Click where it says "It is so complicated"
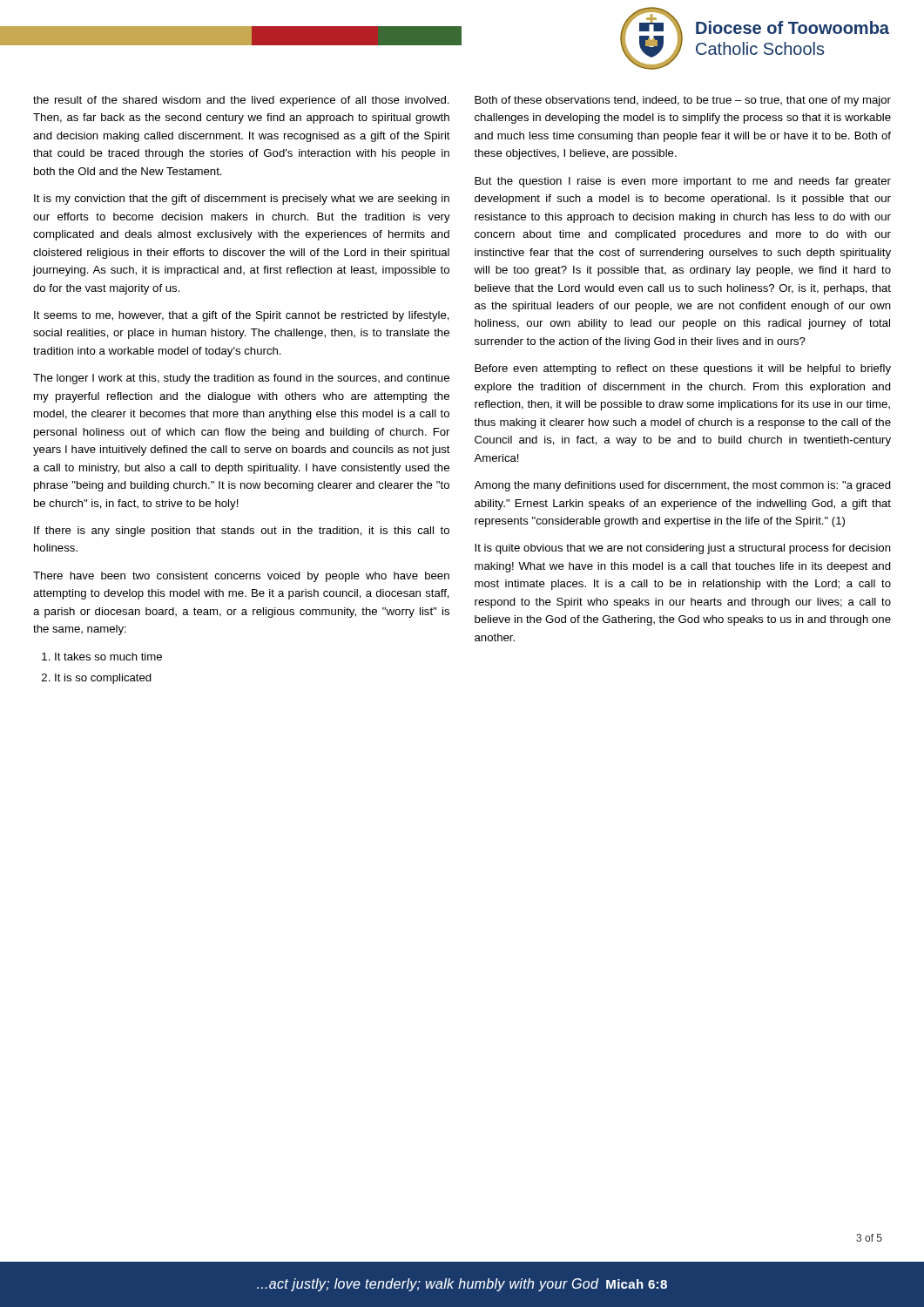 [x=103, y=678]
